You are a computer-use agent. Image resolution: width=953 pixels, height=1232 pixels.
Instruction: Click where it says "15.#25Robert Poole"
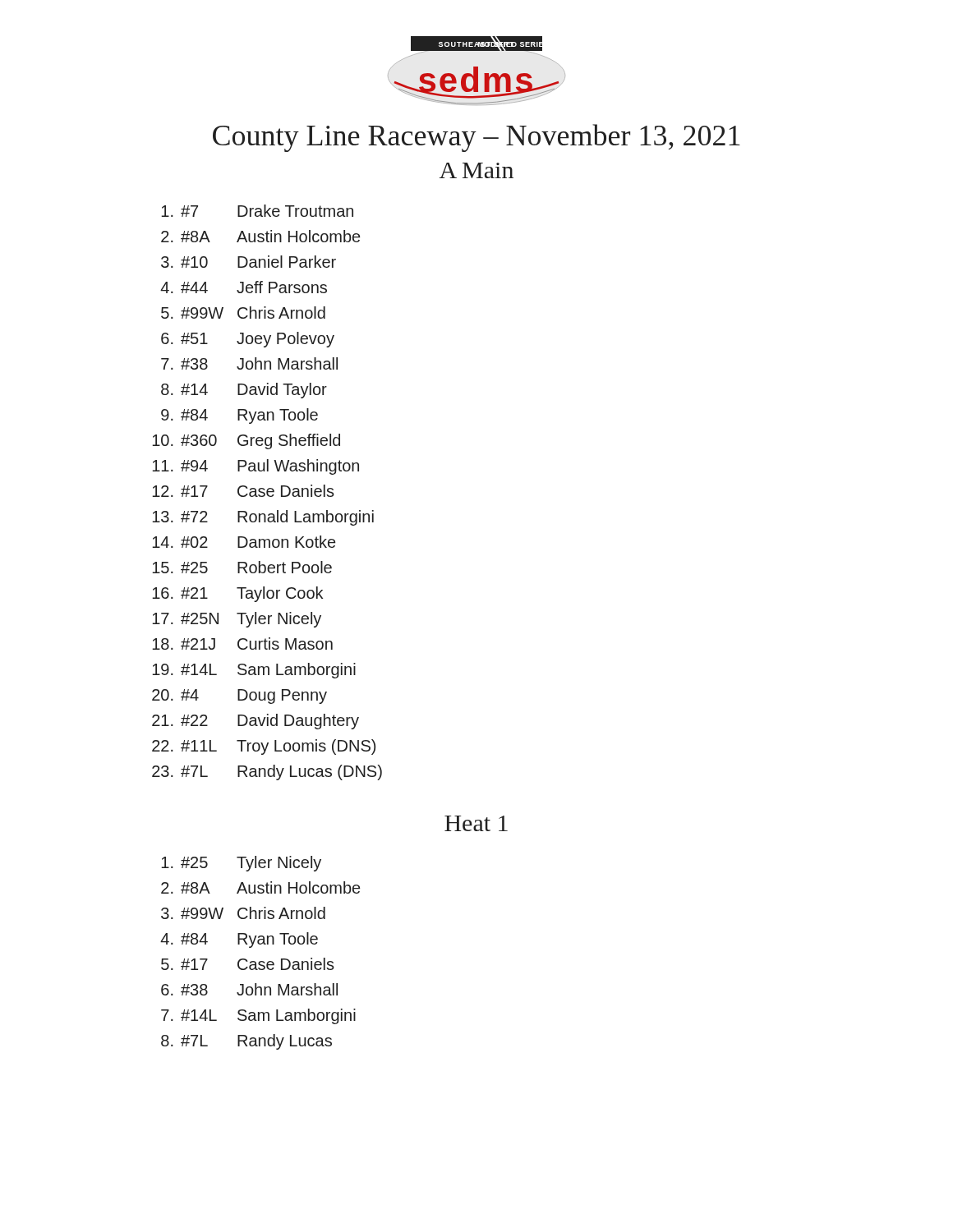click(x=232, y=568)
